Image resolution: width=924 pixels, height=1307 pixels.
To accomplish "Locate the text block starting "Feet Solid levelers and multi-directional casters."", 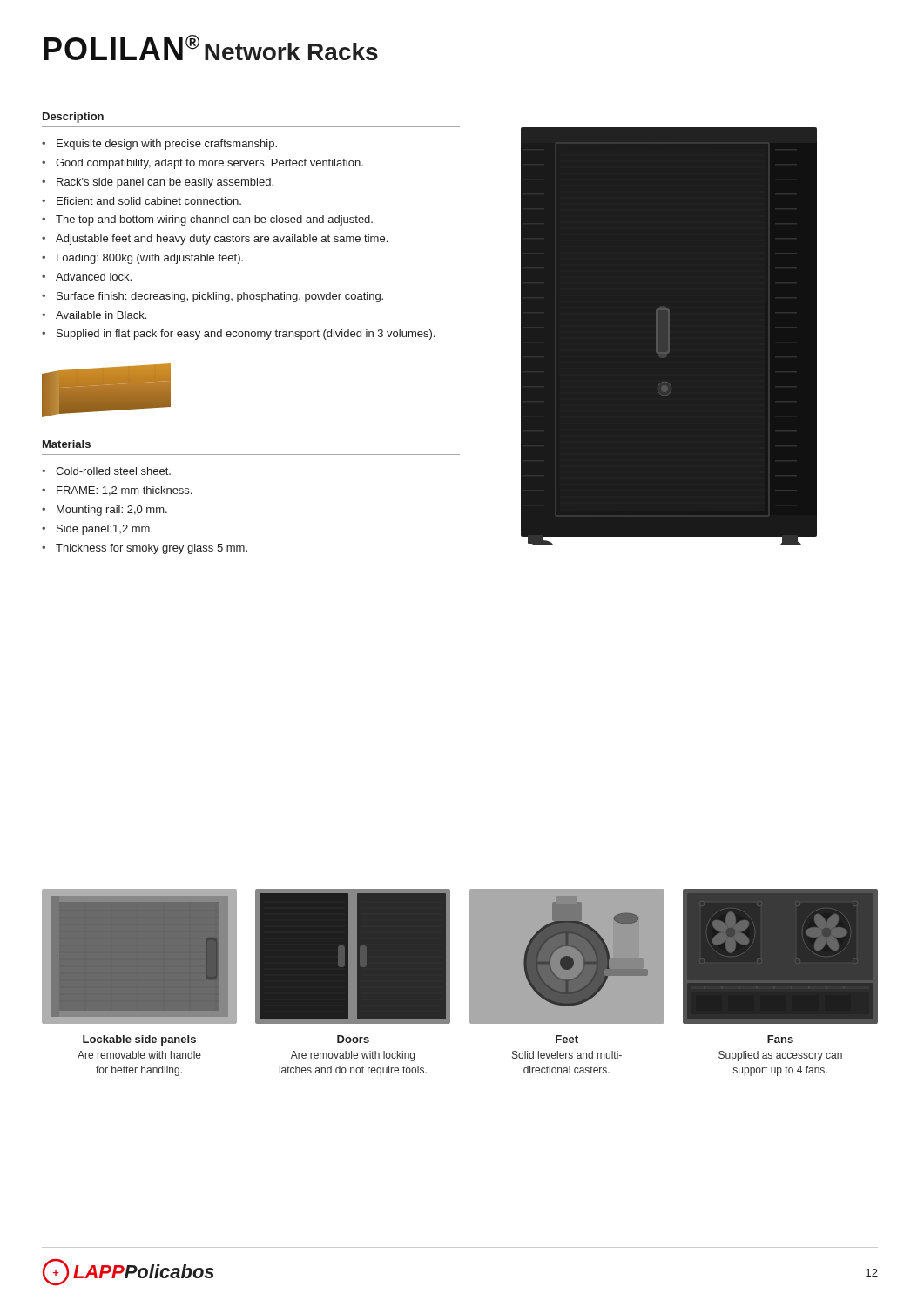I will point(567,1055).
